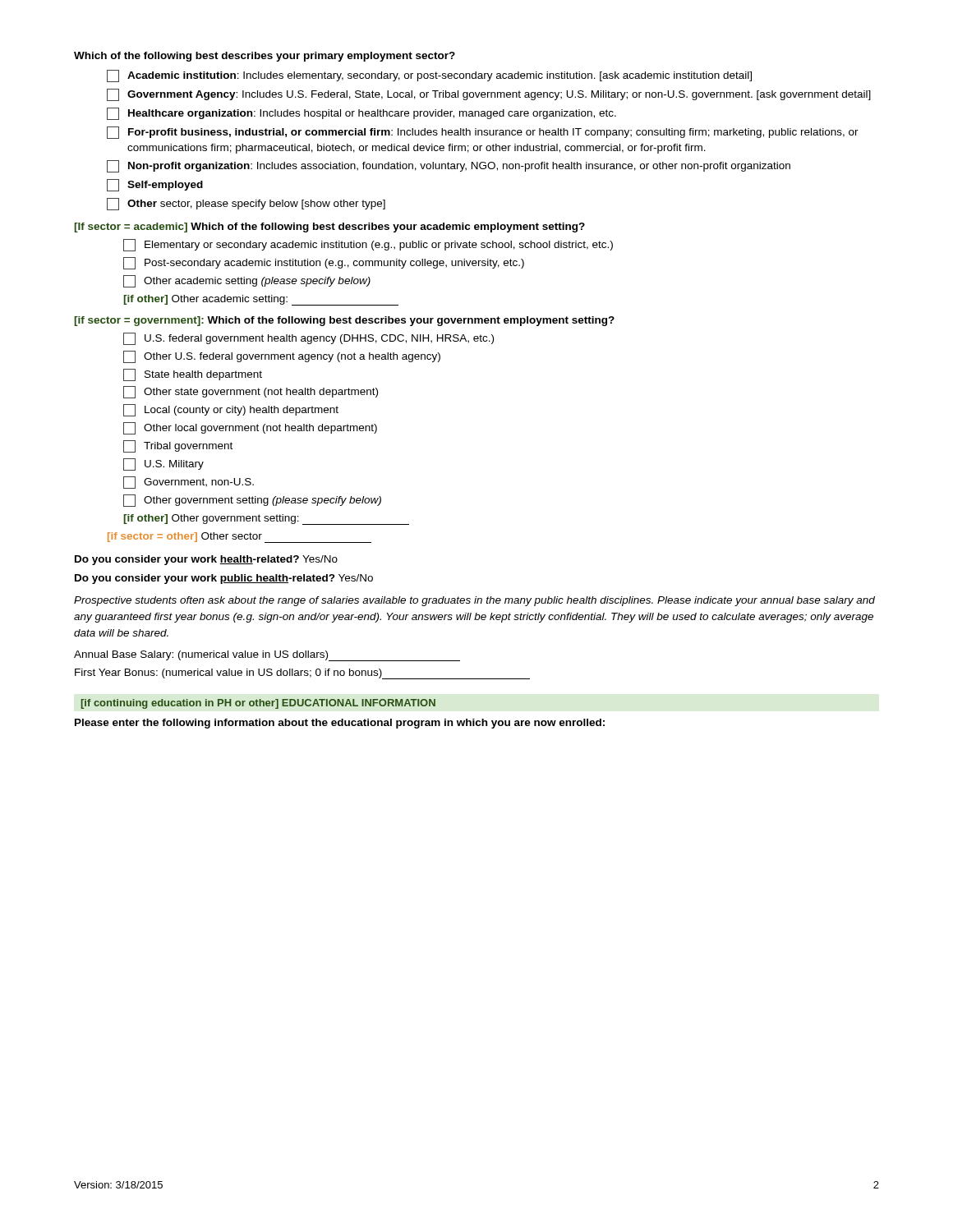Select the passage starting "[If sector = academic] Which of the"
The image size is (953, 1232).
330,226
